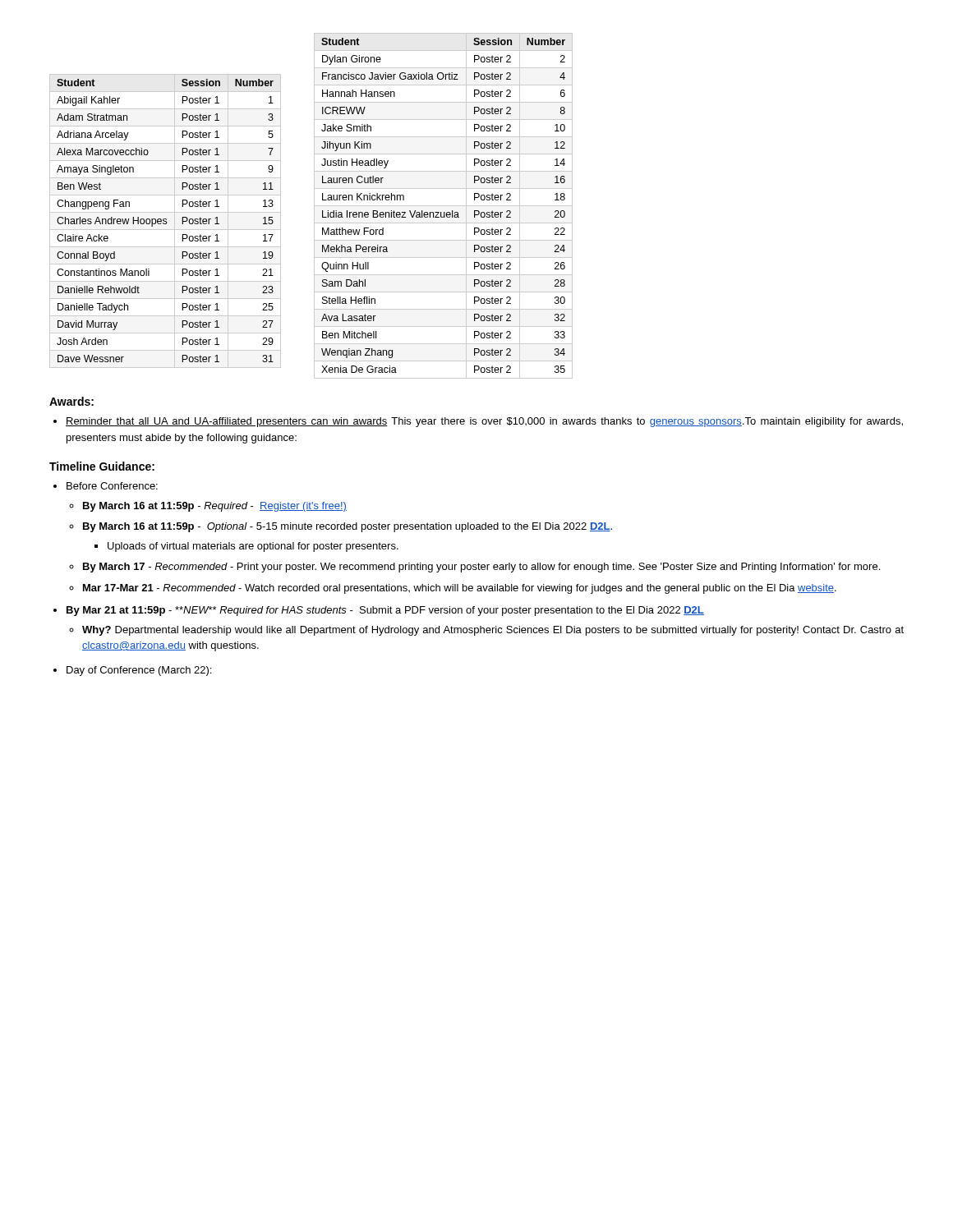Locate the table with the text "Francisco Javier Gaxiola"
The width and height of the screenshot is (953, 1232).
[443, 206]
